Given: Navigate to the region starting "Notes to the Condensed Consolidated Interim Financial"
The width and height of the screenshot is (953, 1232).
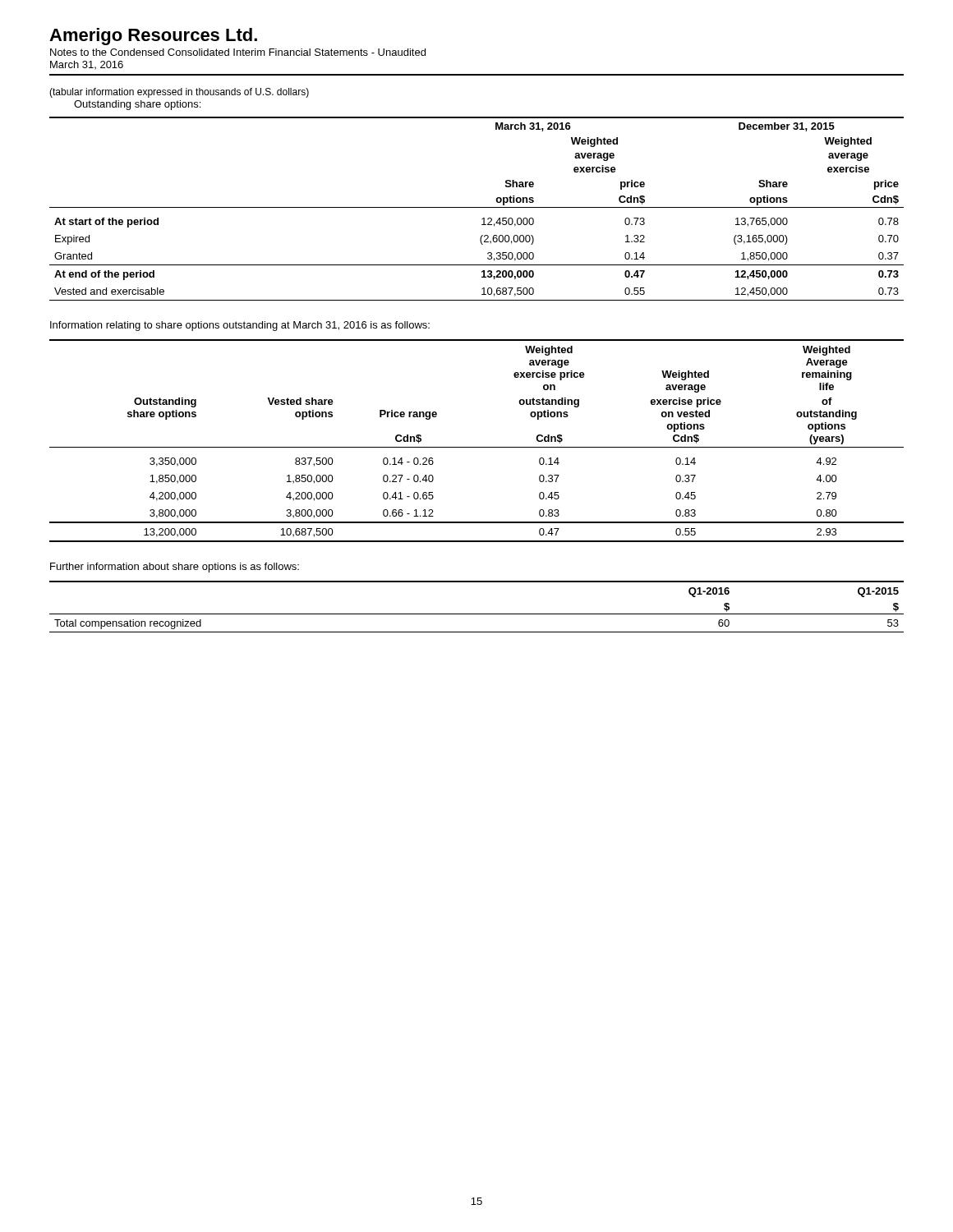Looking at the screenshot, I should coord(238,52).
